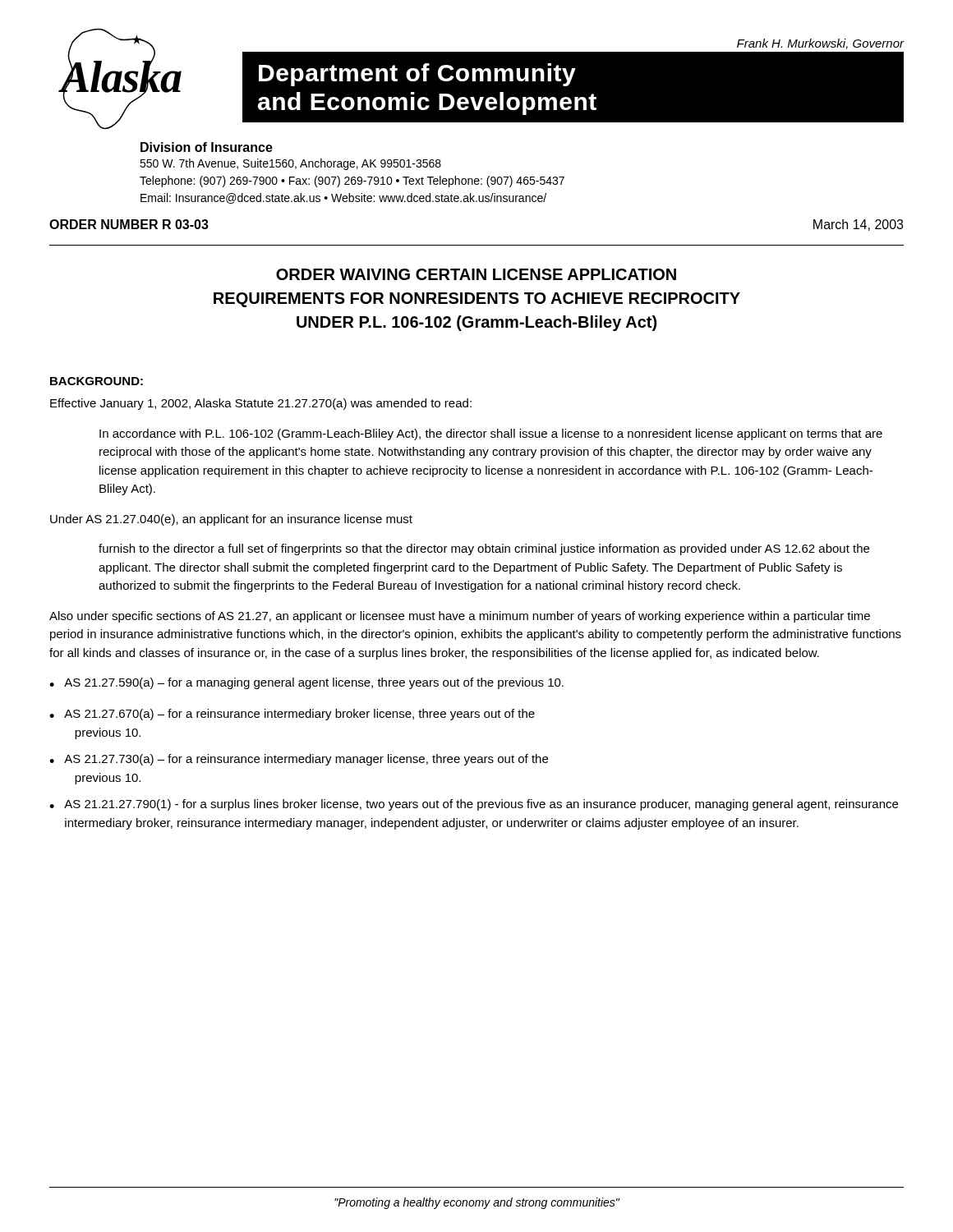
Task: Click the logo
Action: click(144, 79)
